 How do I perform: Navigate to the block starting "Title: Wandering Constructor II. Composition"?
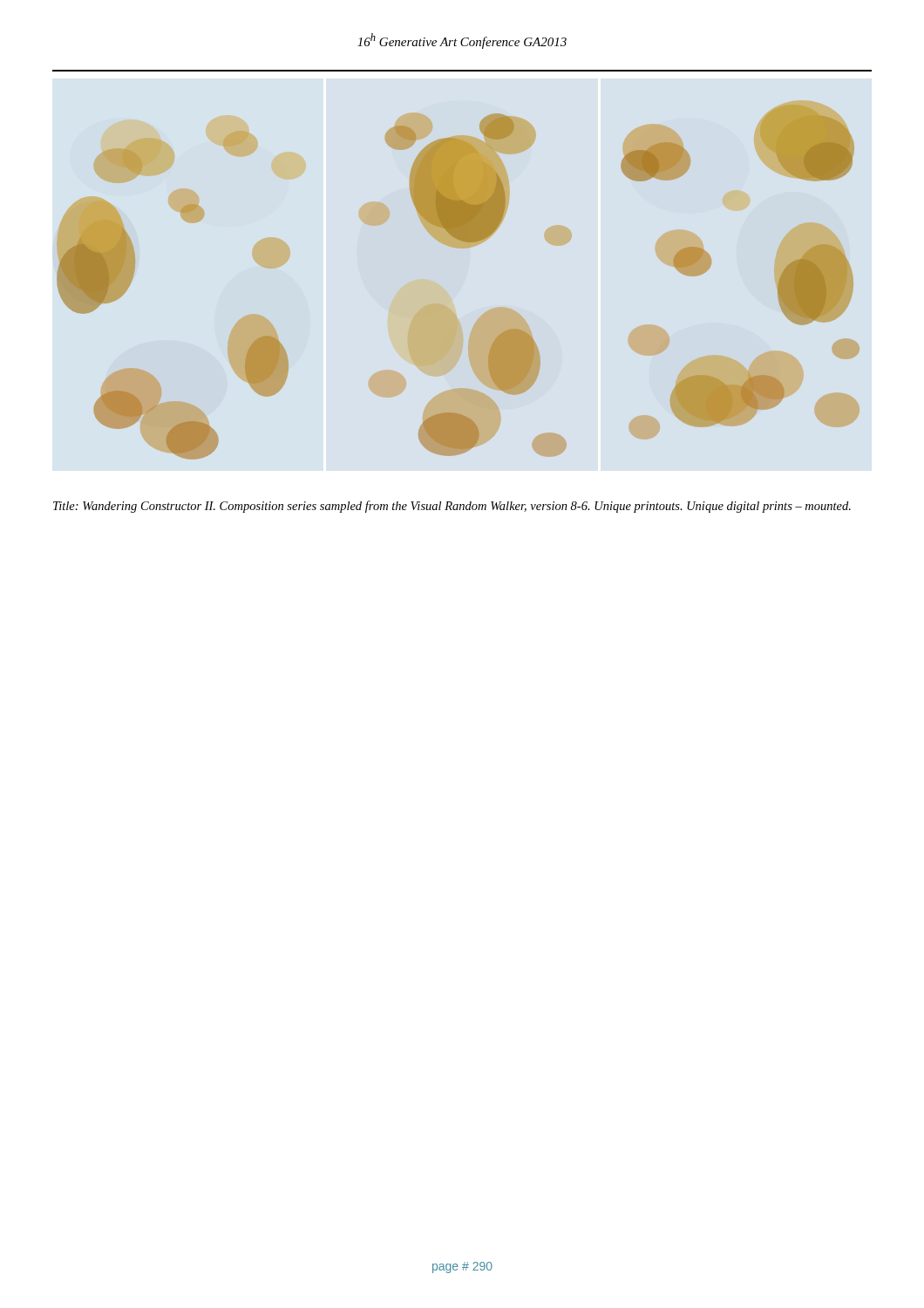[452, 506]
